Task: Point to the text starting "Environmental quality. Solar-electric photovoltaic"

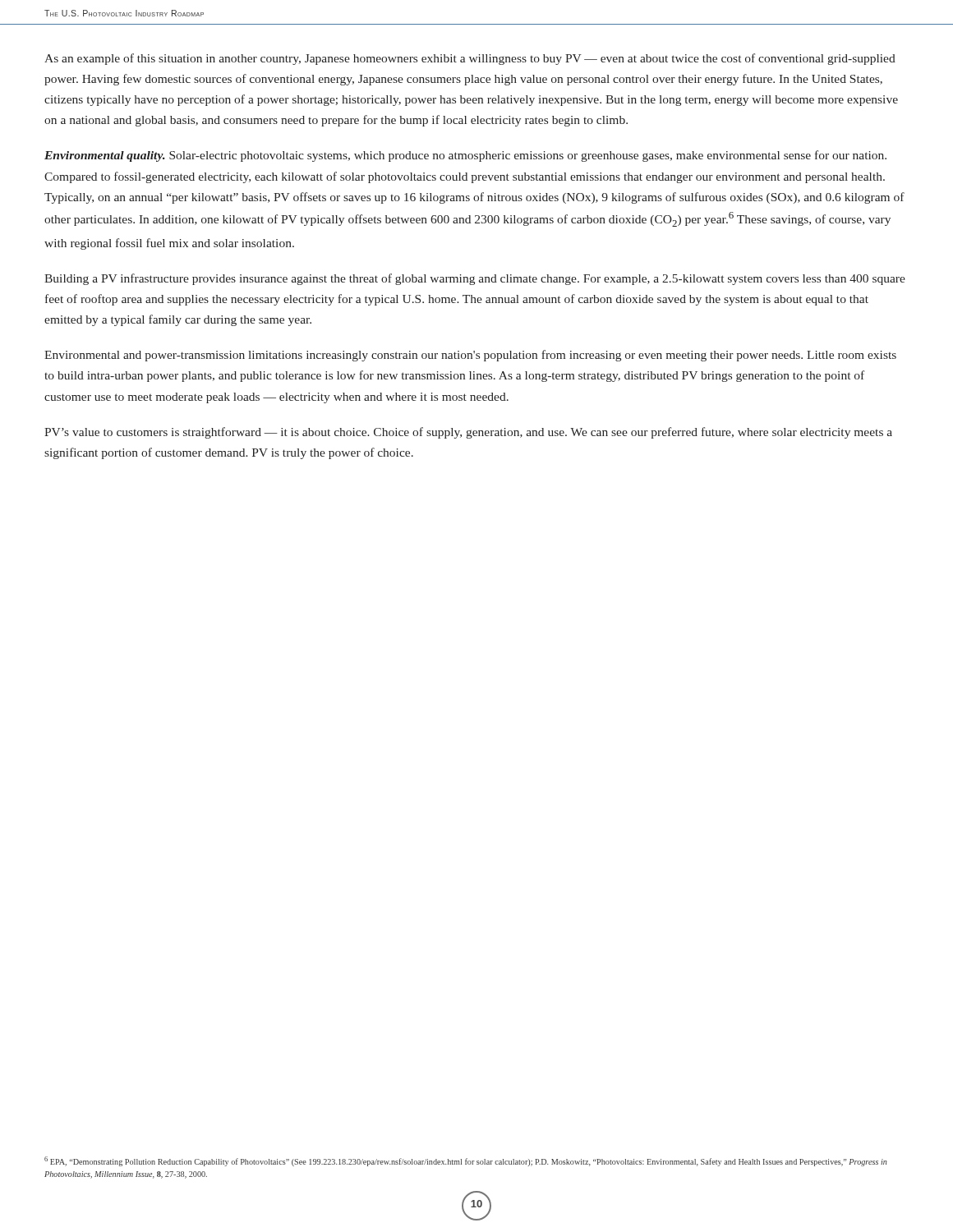Action: coord(474,199)
